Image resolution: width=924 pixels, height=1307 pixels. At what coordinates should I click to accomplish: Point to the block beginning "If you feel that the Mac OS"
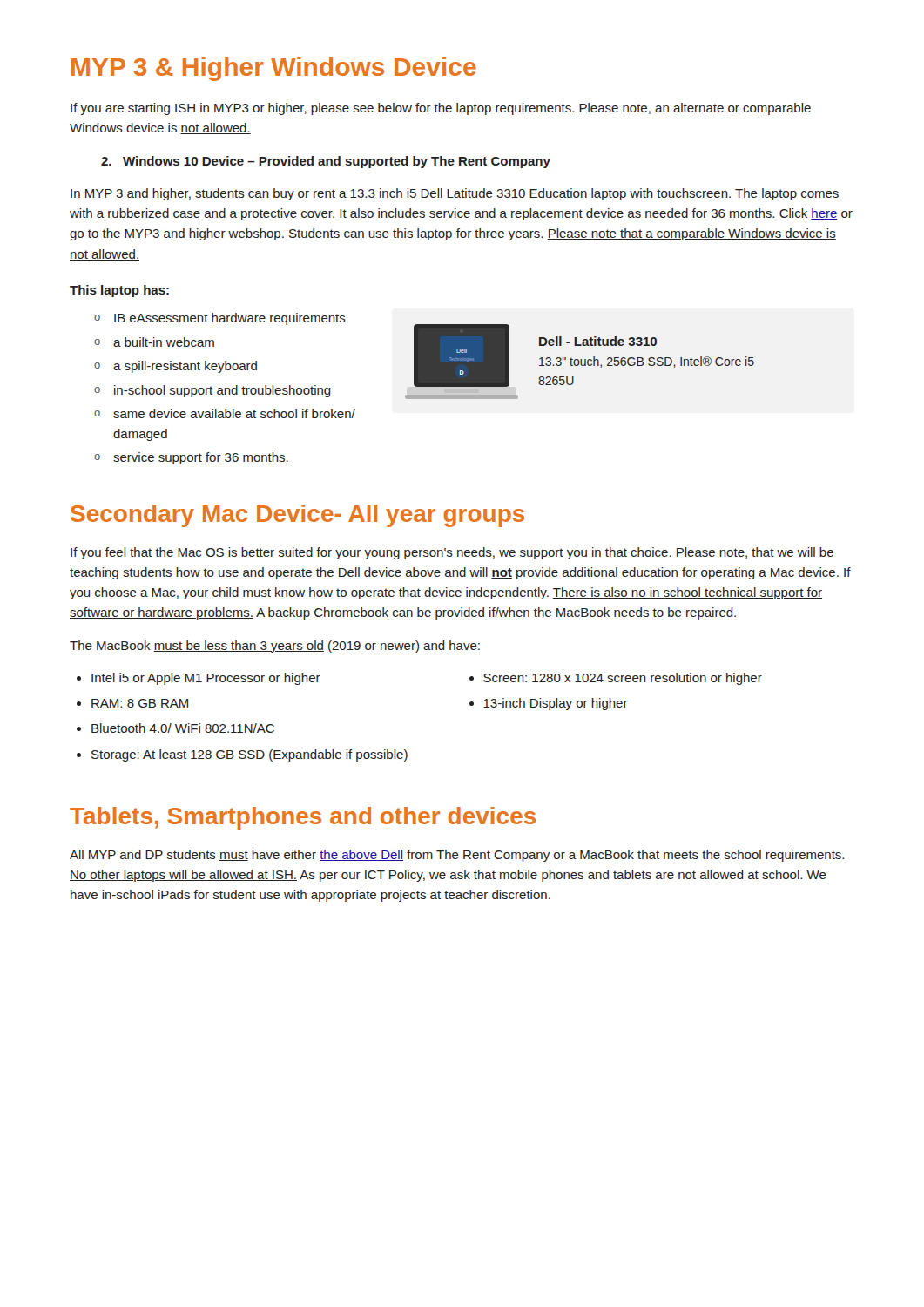(x=462, y=582)
